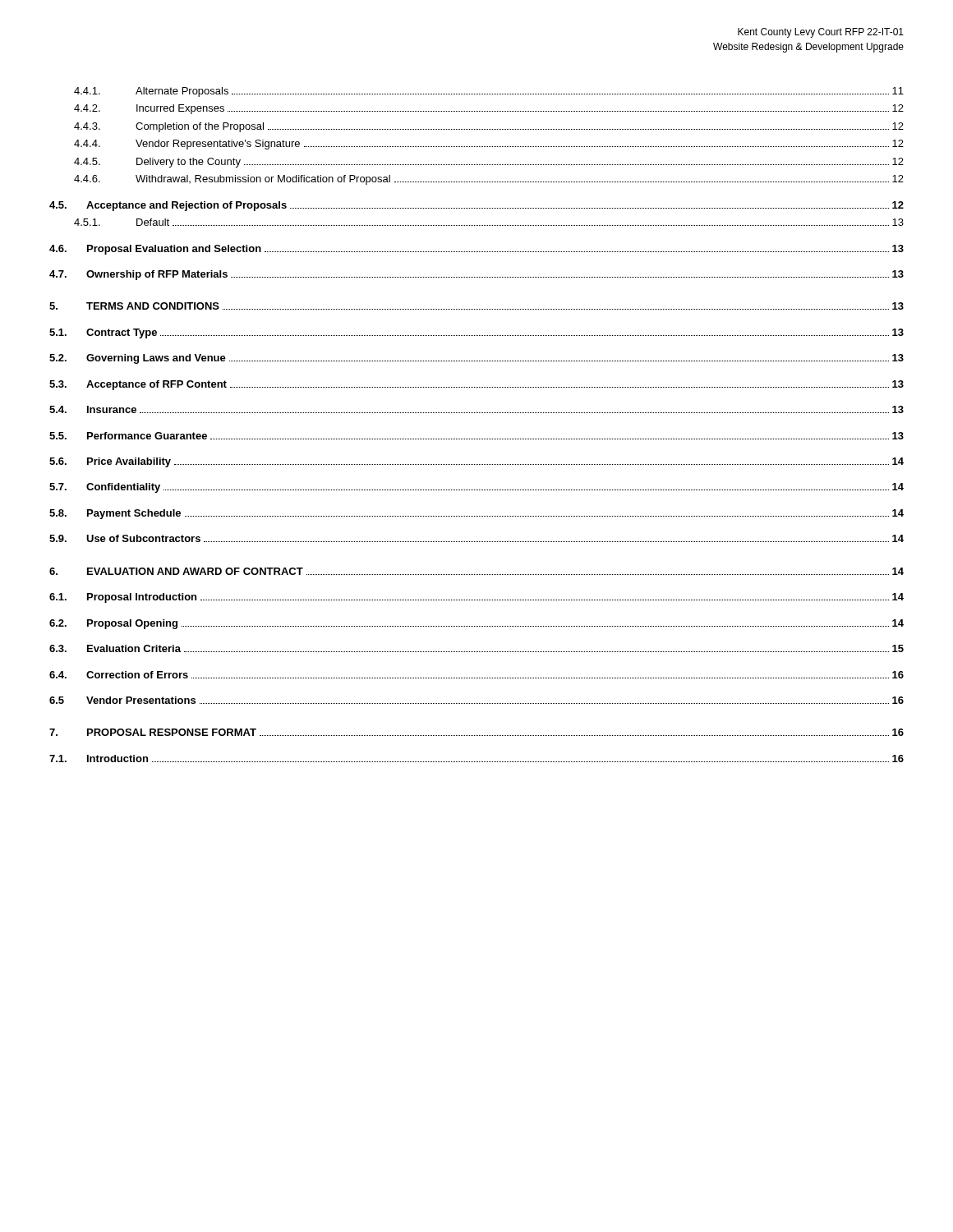Locate the text "4.4.2. Incurred Expenses 12"
The width and height of the screenshot is (953, 1232).
tap(476, 109)
